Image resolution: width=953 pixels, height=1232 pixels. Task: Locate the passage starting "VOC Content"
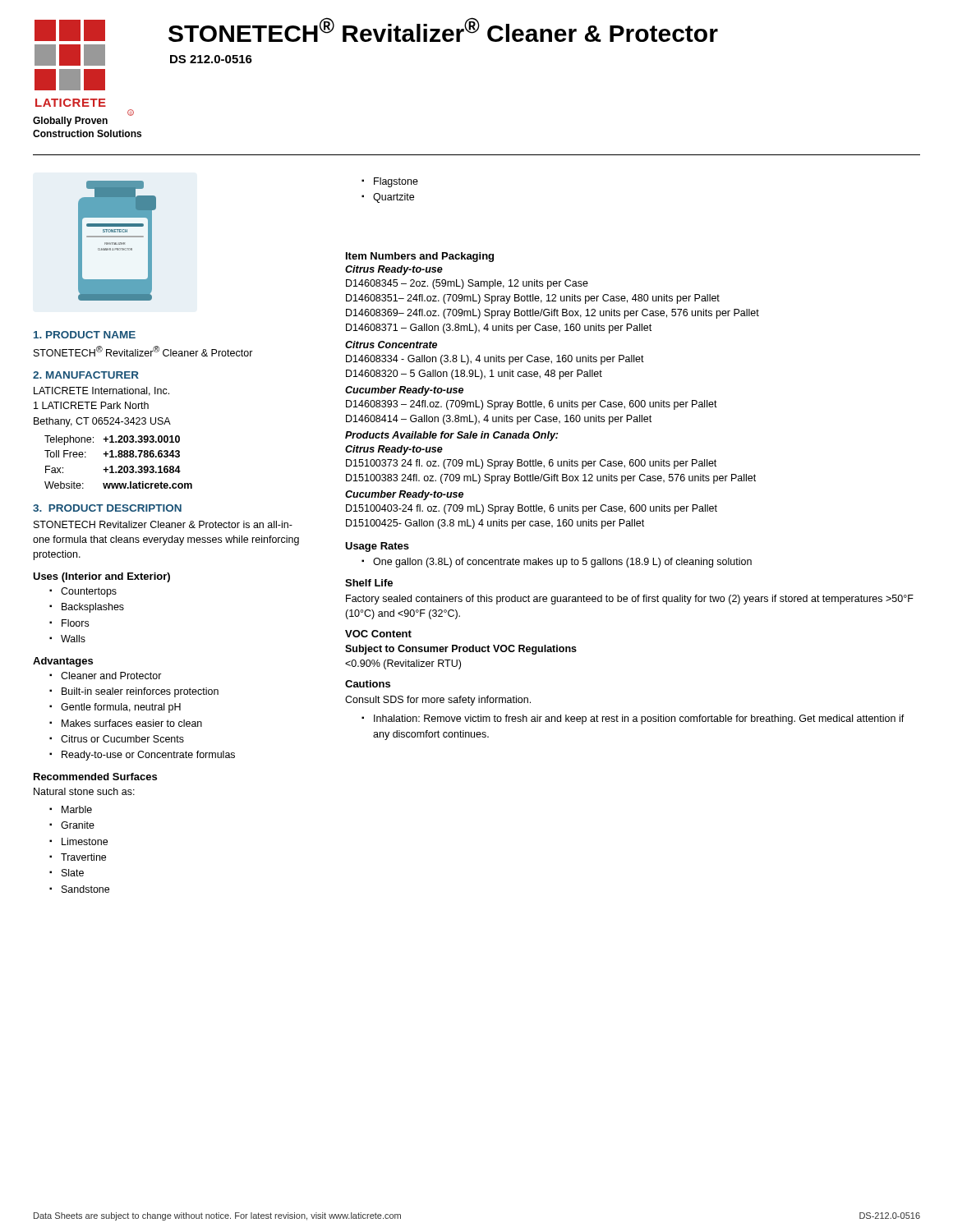378,634
